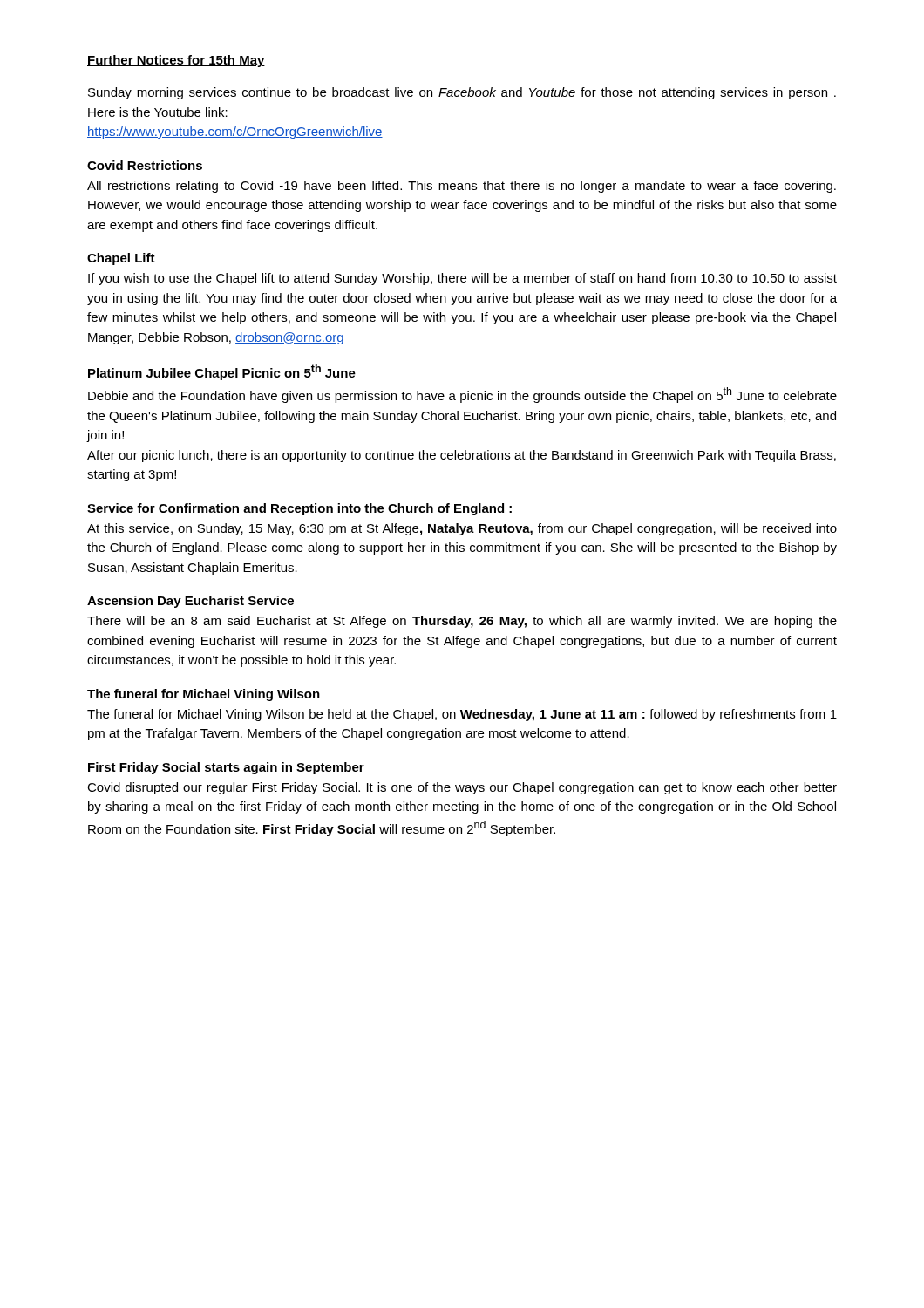The height and width of the screenshot is (1308, 924).
Task: Navigate to the element starting "There will be"
Action: tap(462, 640)
